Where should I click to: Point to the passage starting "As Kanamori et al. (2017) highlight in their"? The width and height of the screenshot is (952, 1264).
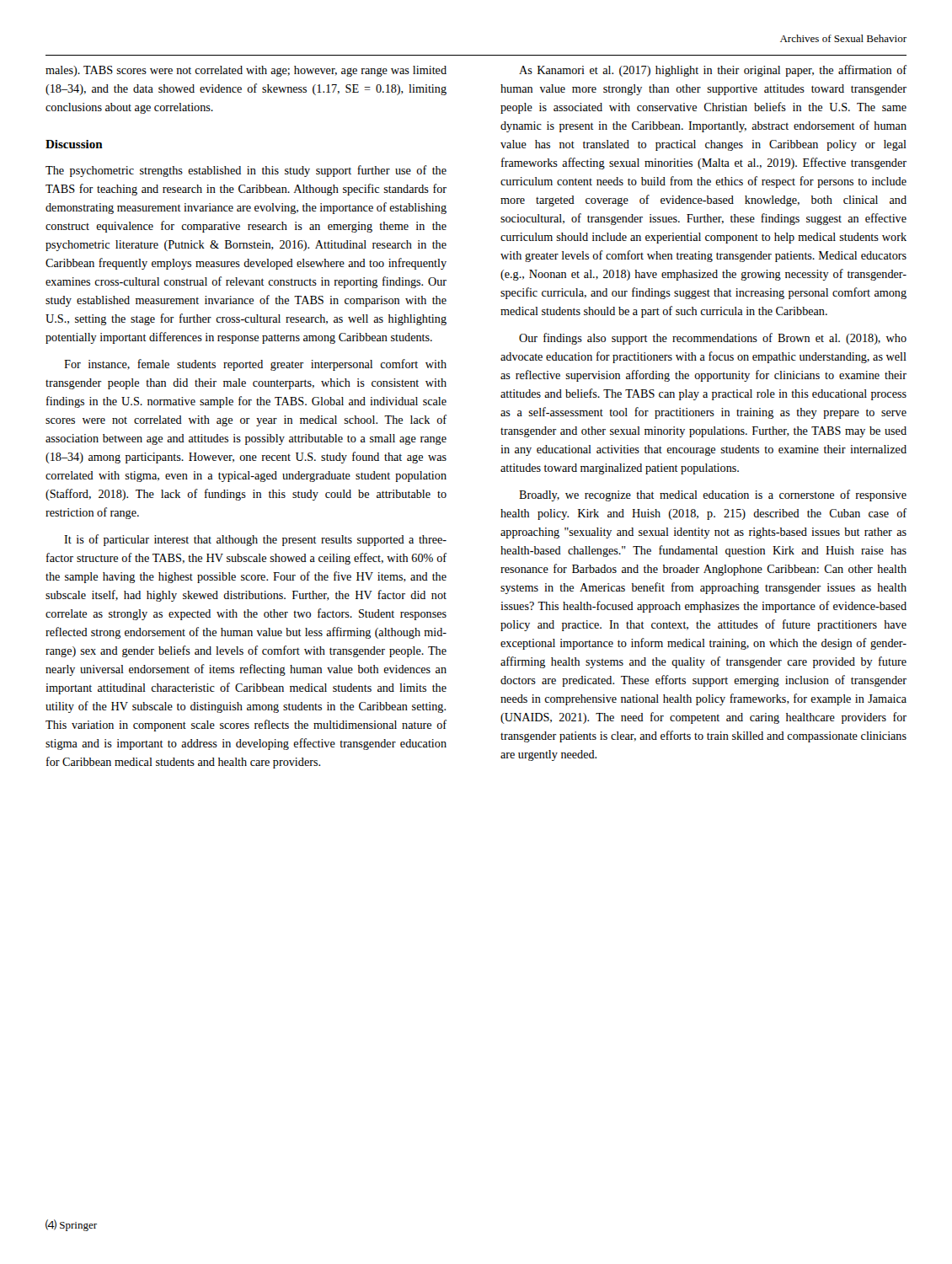pos(703,190)
